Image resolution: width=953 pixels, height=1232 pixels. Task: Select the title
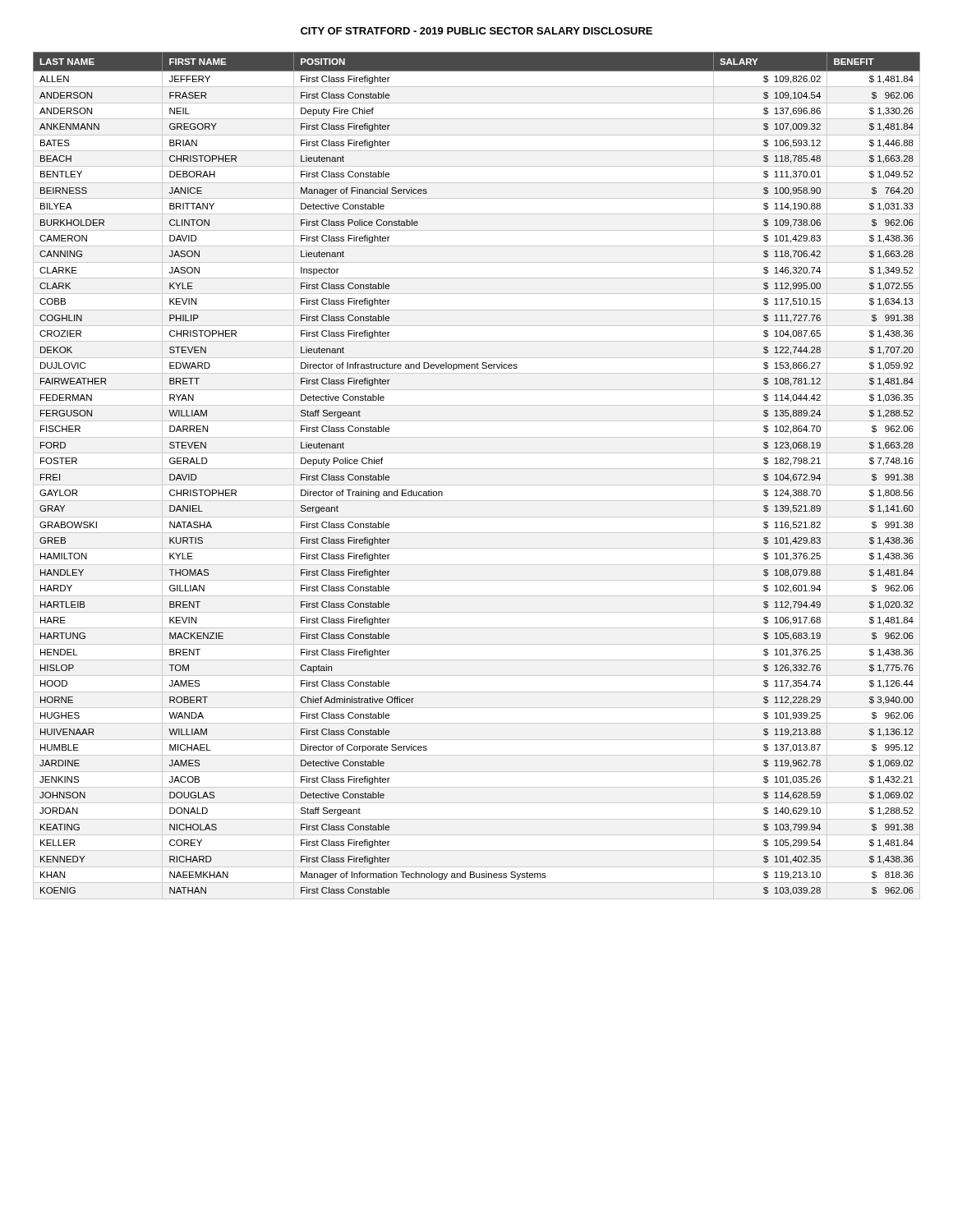click(476, 31)
